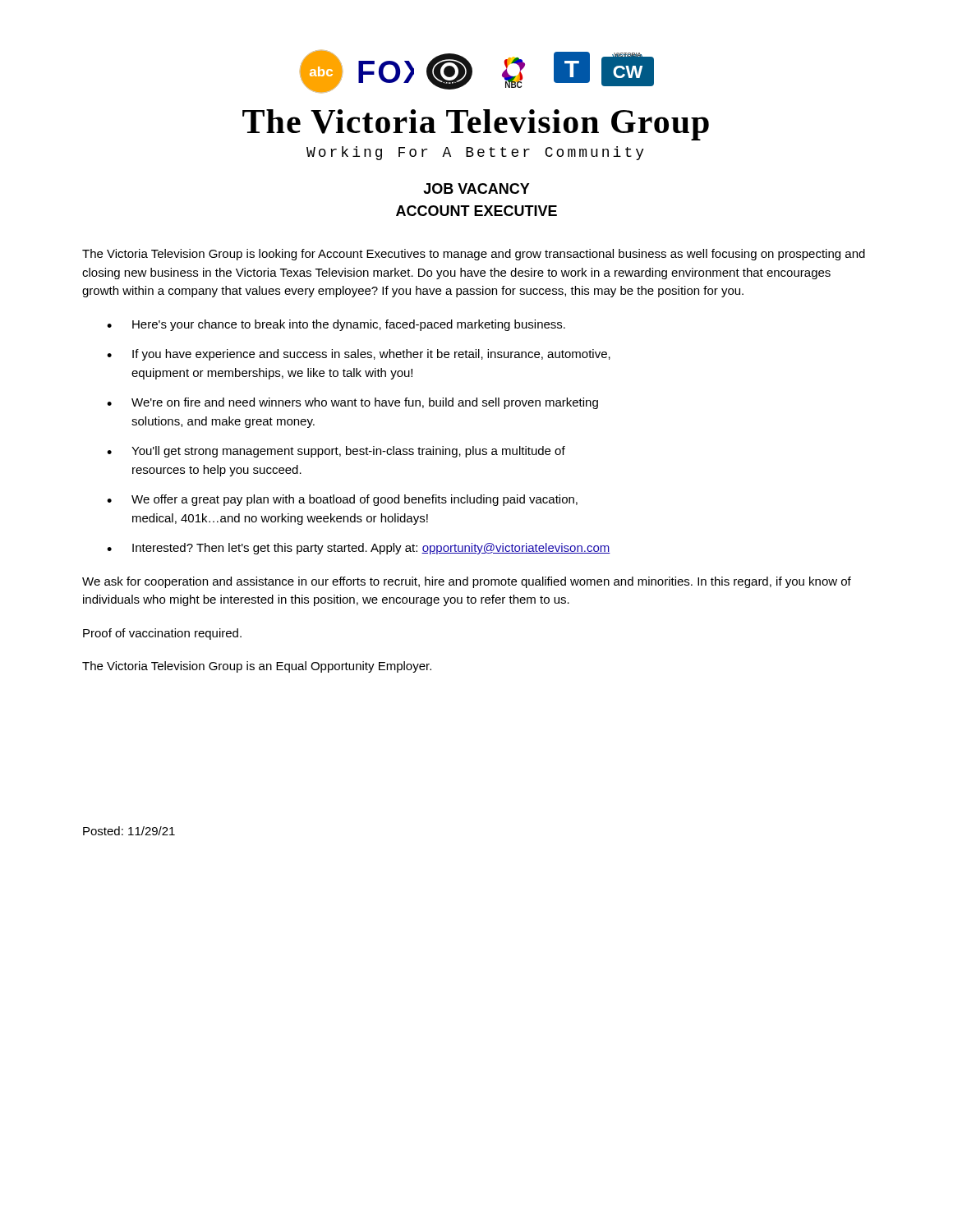This screenshot has height=1232, width=953.
Task: Locate the text starting "We're on fire and"
Action: (365, 411)
